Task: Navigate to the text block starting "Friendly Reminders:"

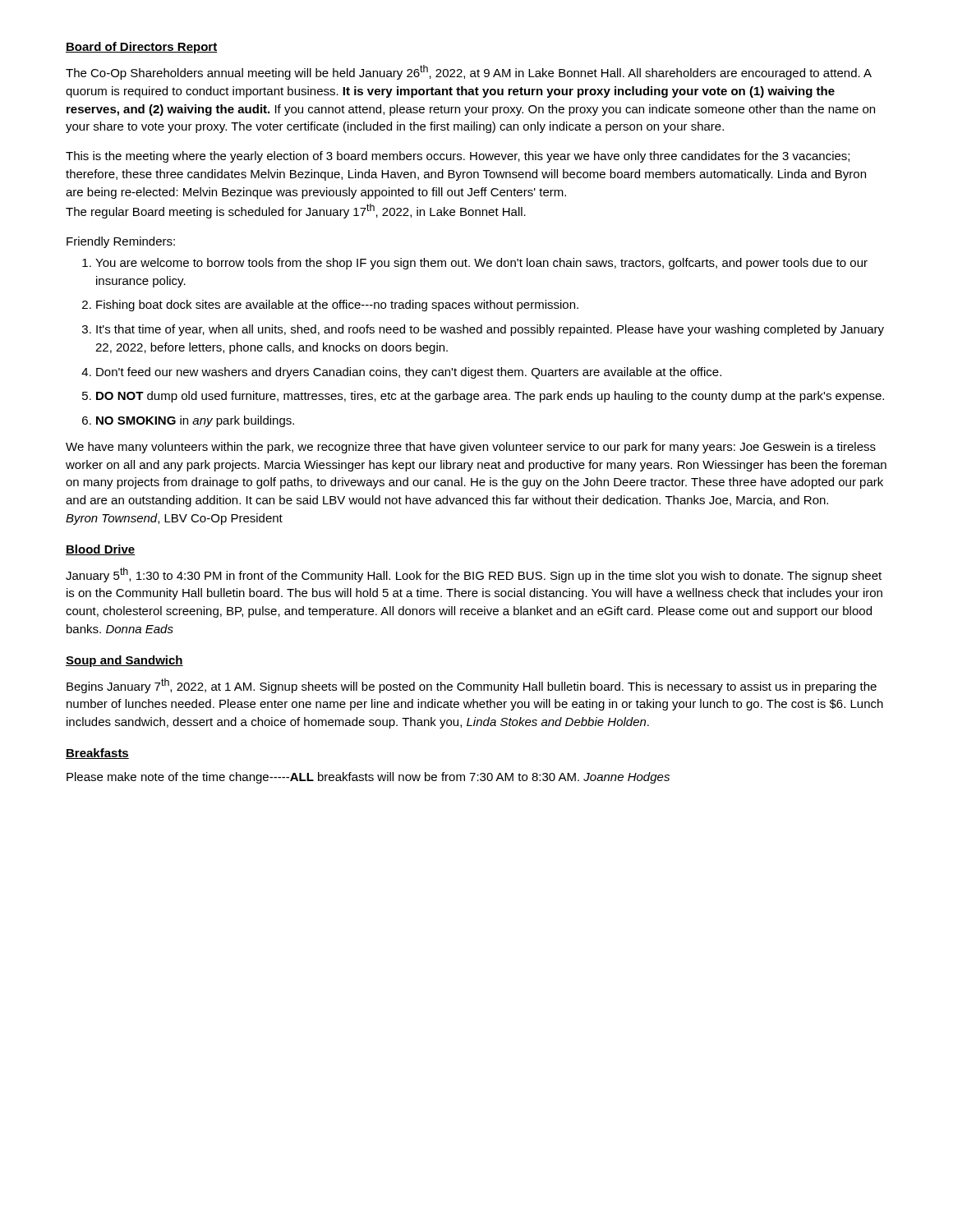Action: tap(121, 241)
